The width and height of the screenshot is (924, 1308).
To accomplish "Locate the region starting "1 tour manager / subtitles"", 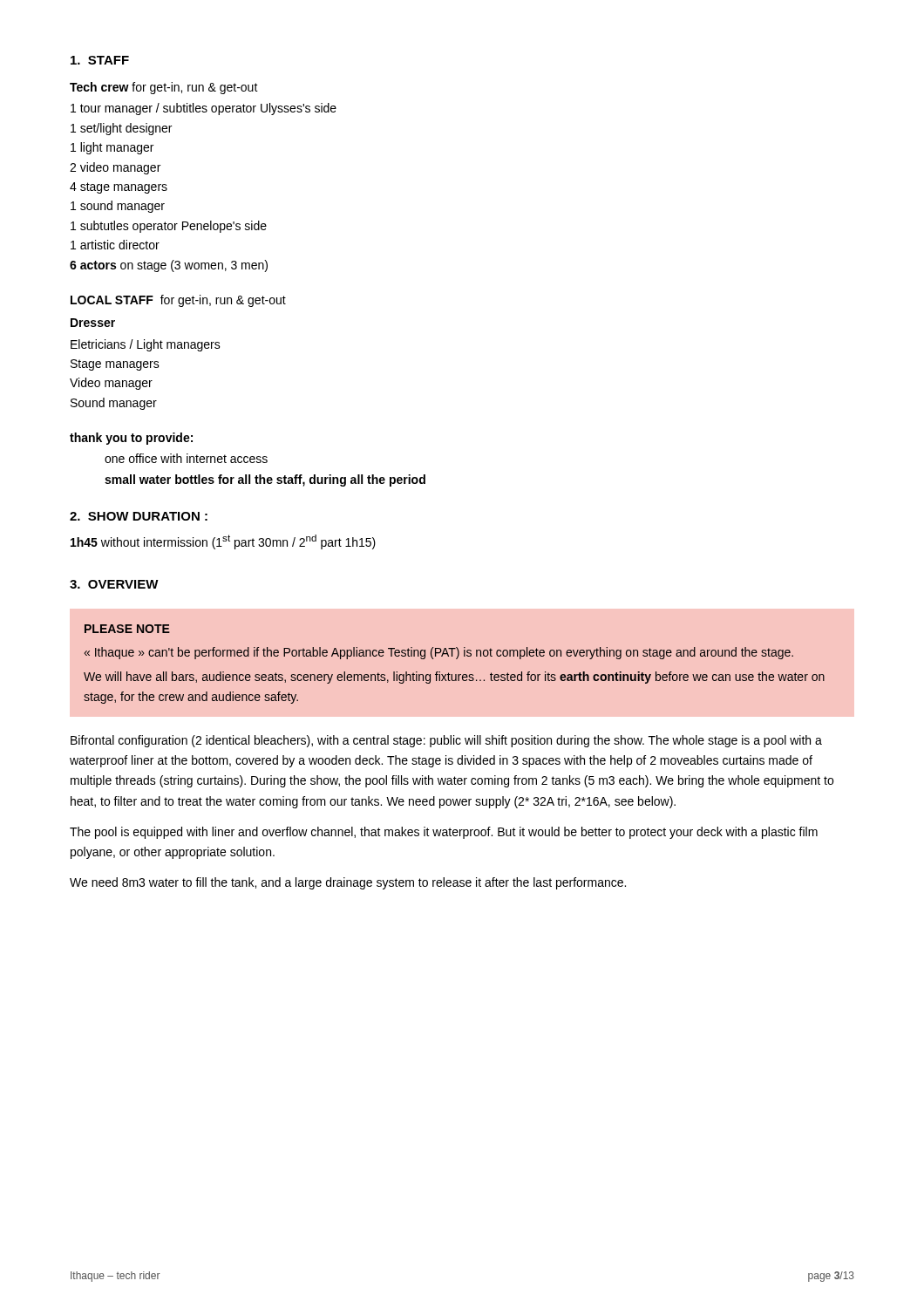I will tap(203, 108).
